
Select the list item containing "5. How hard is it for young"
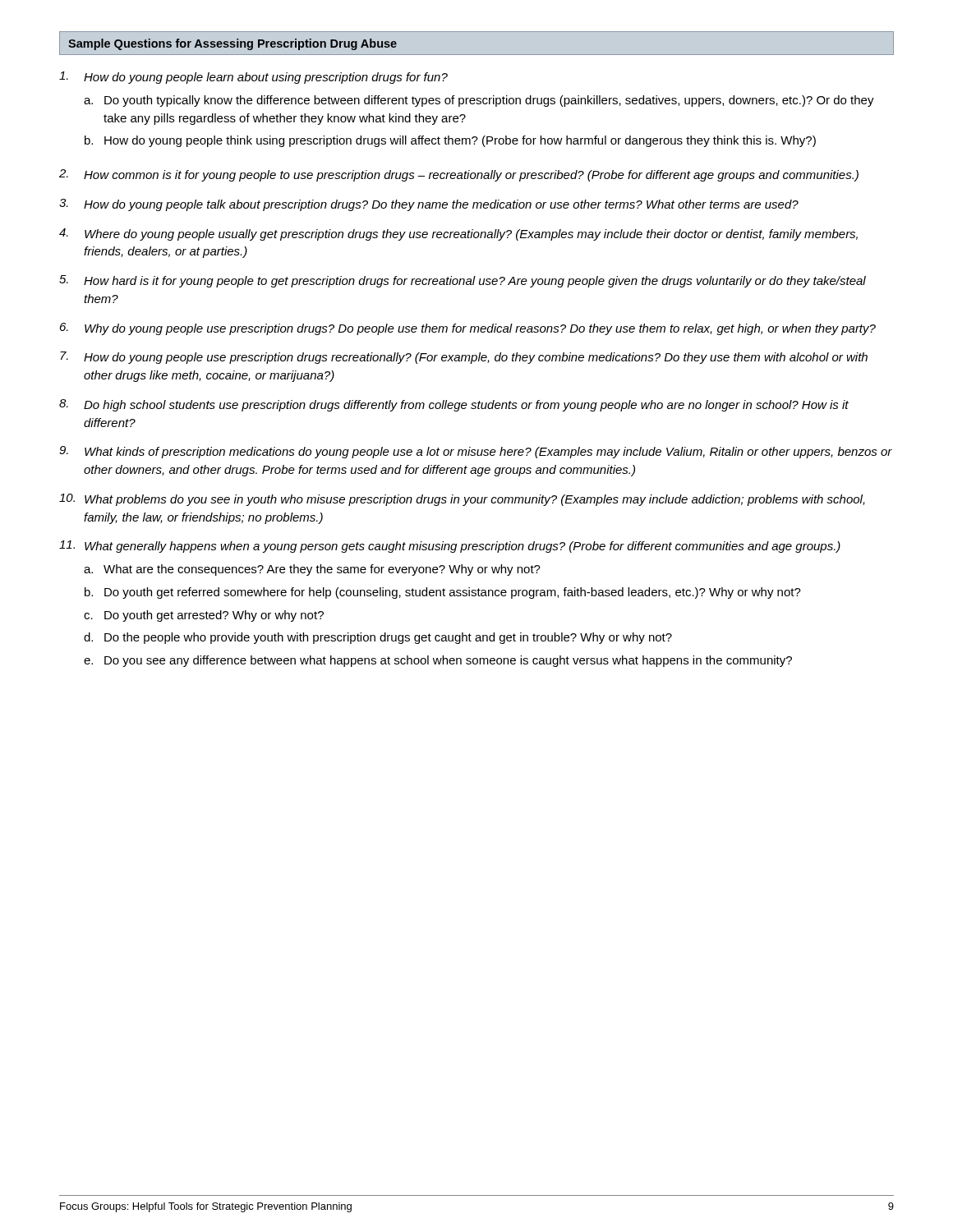tap(476, 290)
